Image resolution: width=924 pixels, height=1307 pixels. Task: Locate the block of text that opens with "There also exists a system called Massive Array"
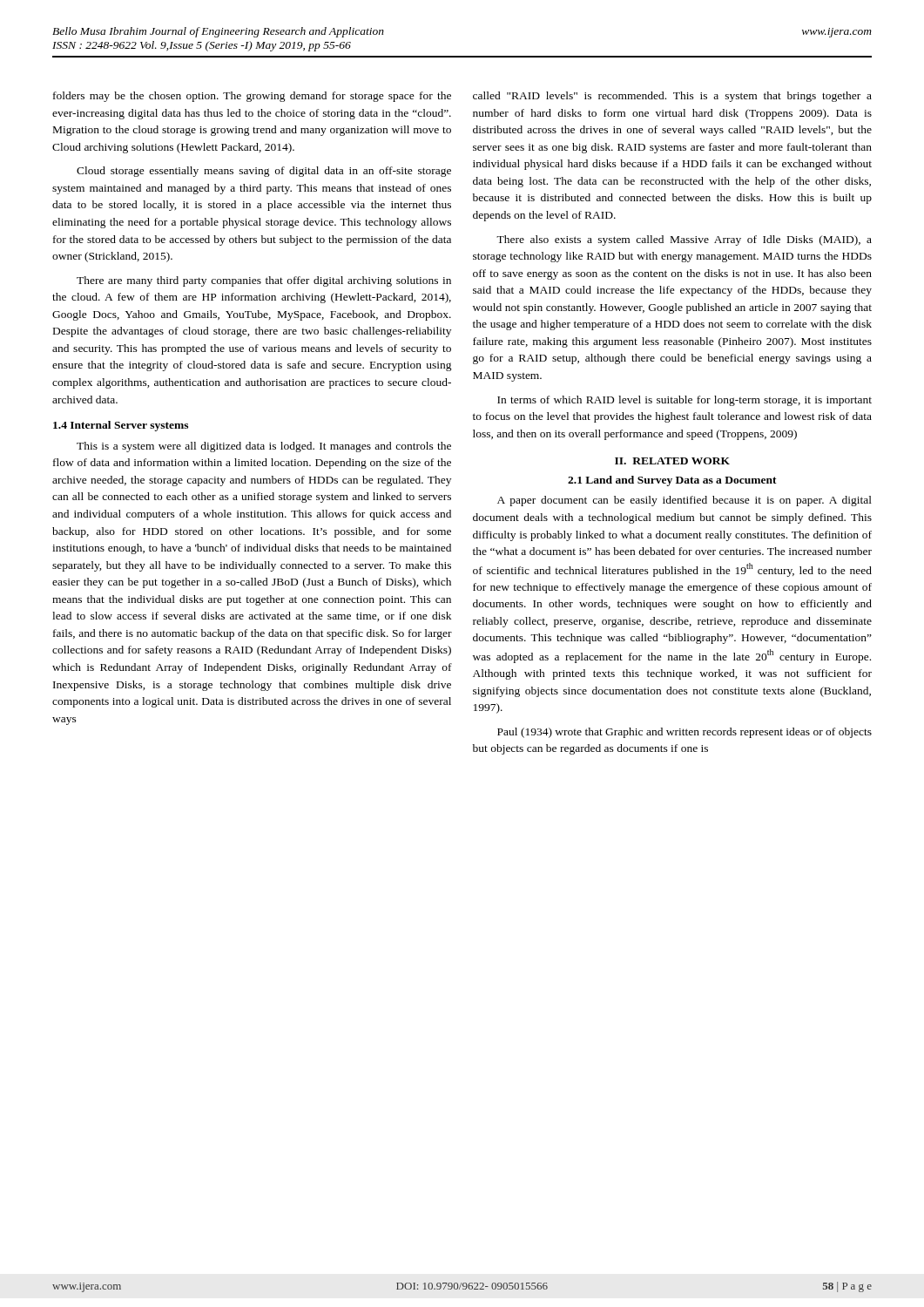tap(672, 307)
